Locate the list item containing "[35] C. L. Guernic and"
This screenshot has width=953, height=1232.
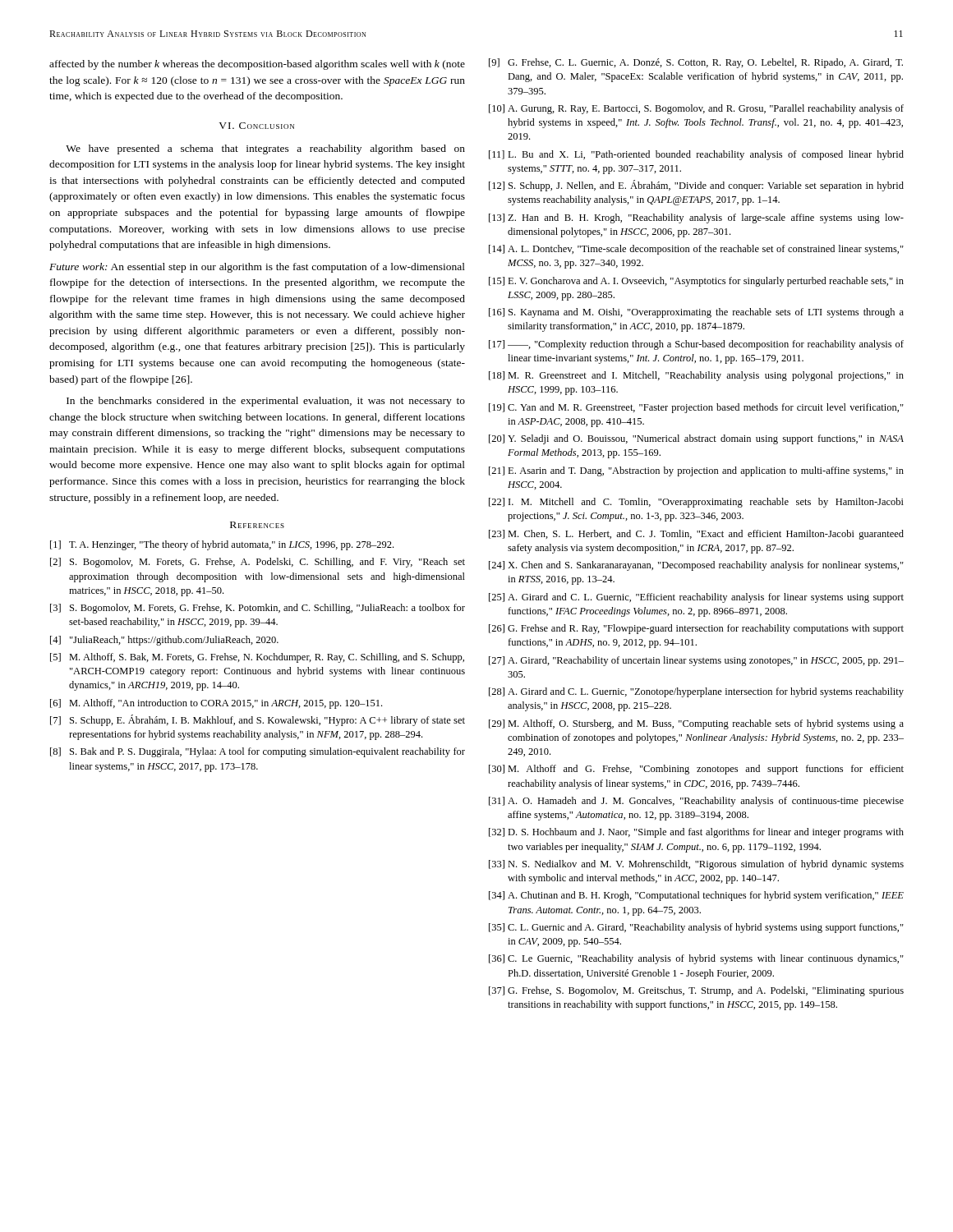click(x=696, y=935)
